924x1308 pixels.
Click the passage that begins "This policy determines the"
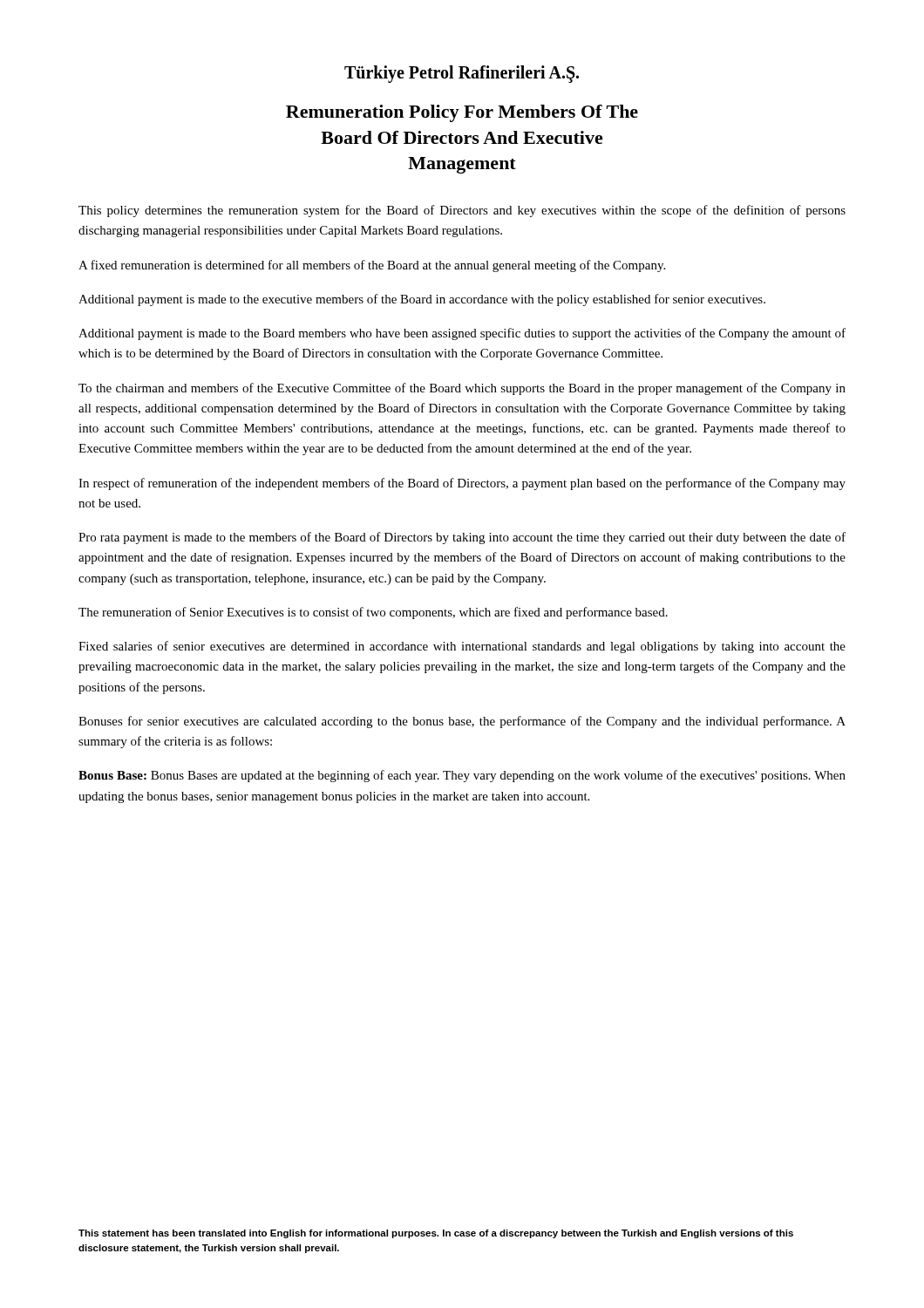tap(462, 220)
